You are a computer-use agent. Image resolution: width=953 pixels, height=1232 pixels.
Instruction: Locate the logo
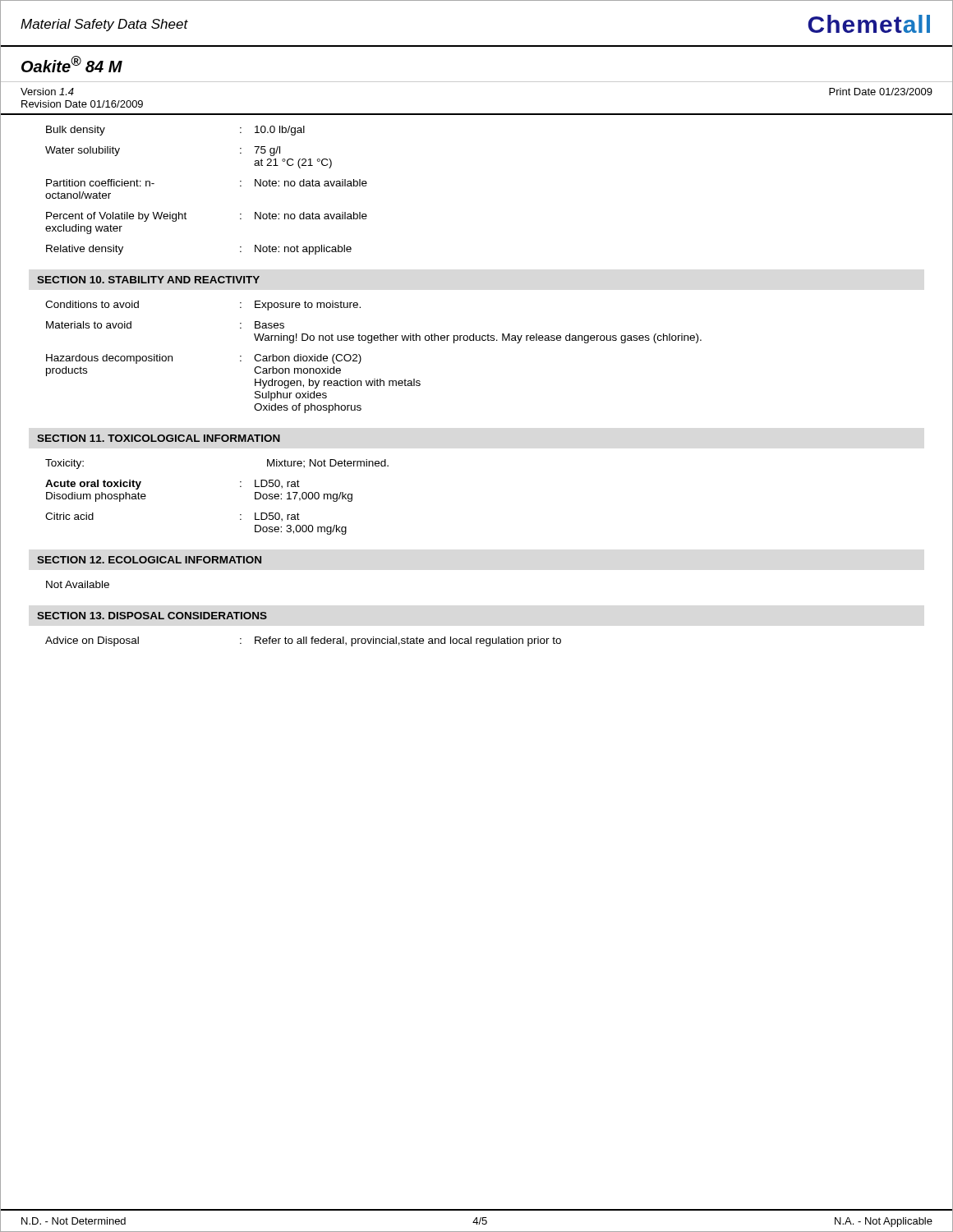(870, 25)
